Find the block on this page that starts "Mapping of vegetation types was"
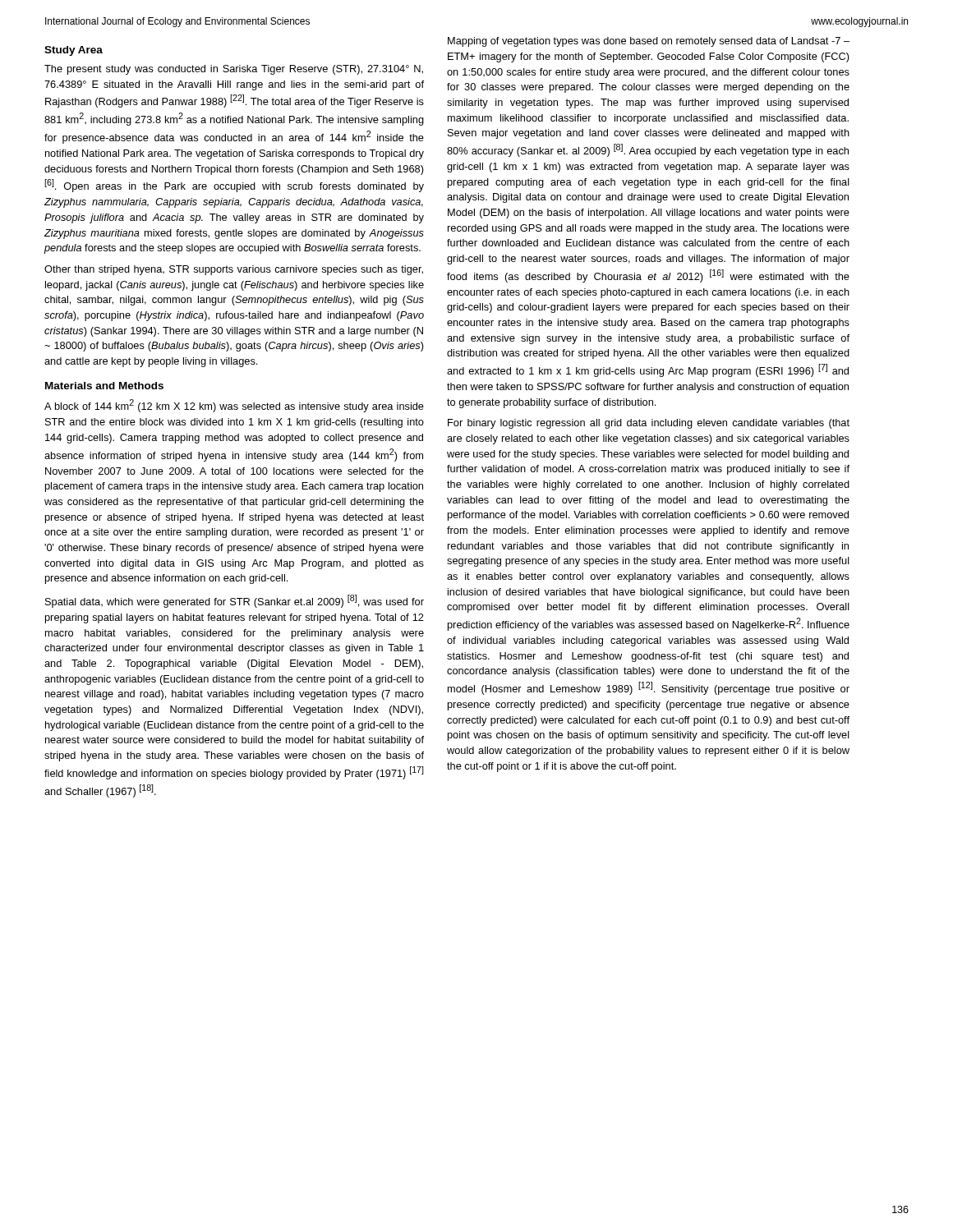 [648, 221]
